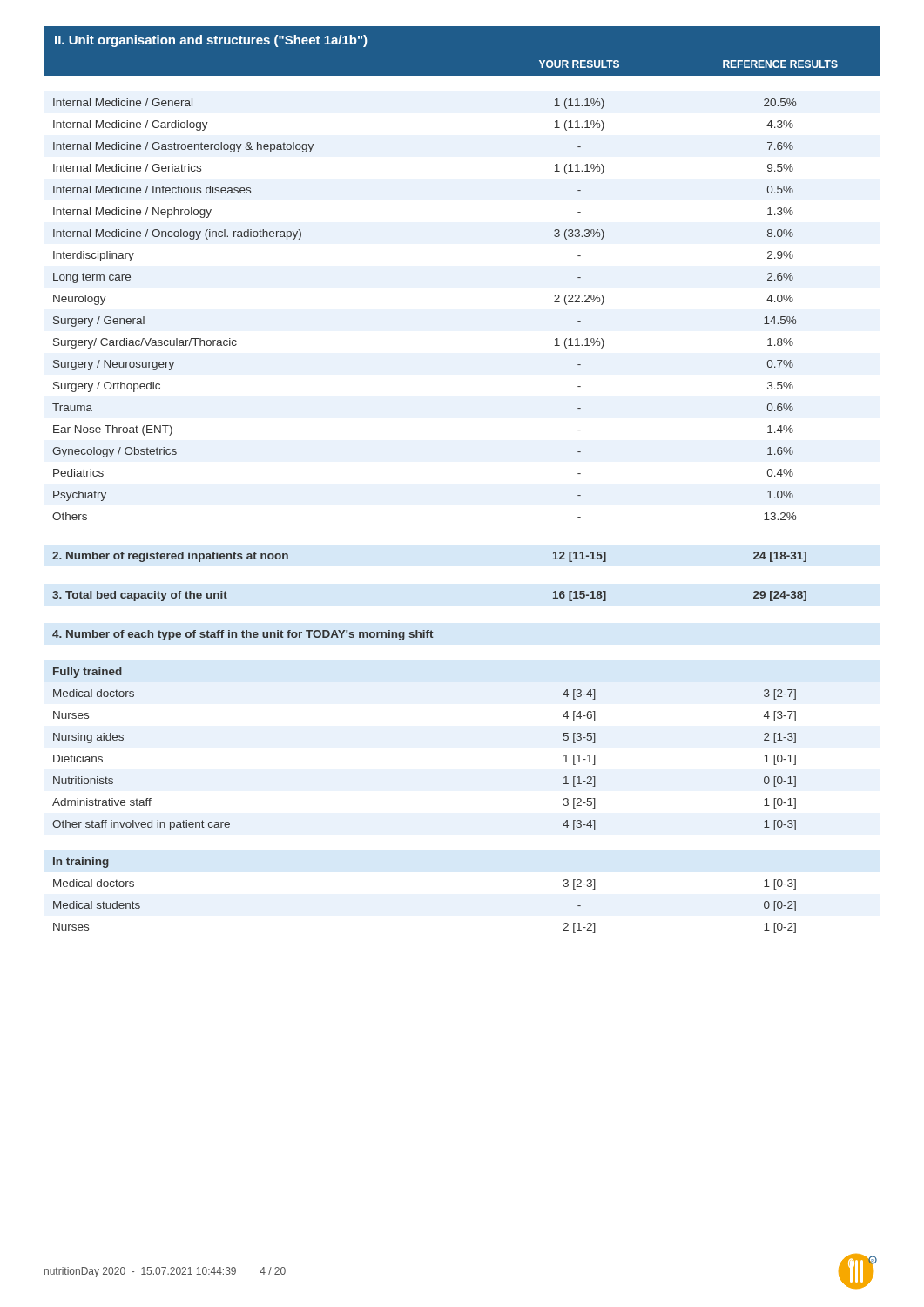The image size is (924, 1307).
Task: Locate the section header with the text "II. Unit organisation and structures ("Sheet"
Action: click(211, 40)
